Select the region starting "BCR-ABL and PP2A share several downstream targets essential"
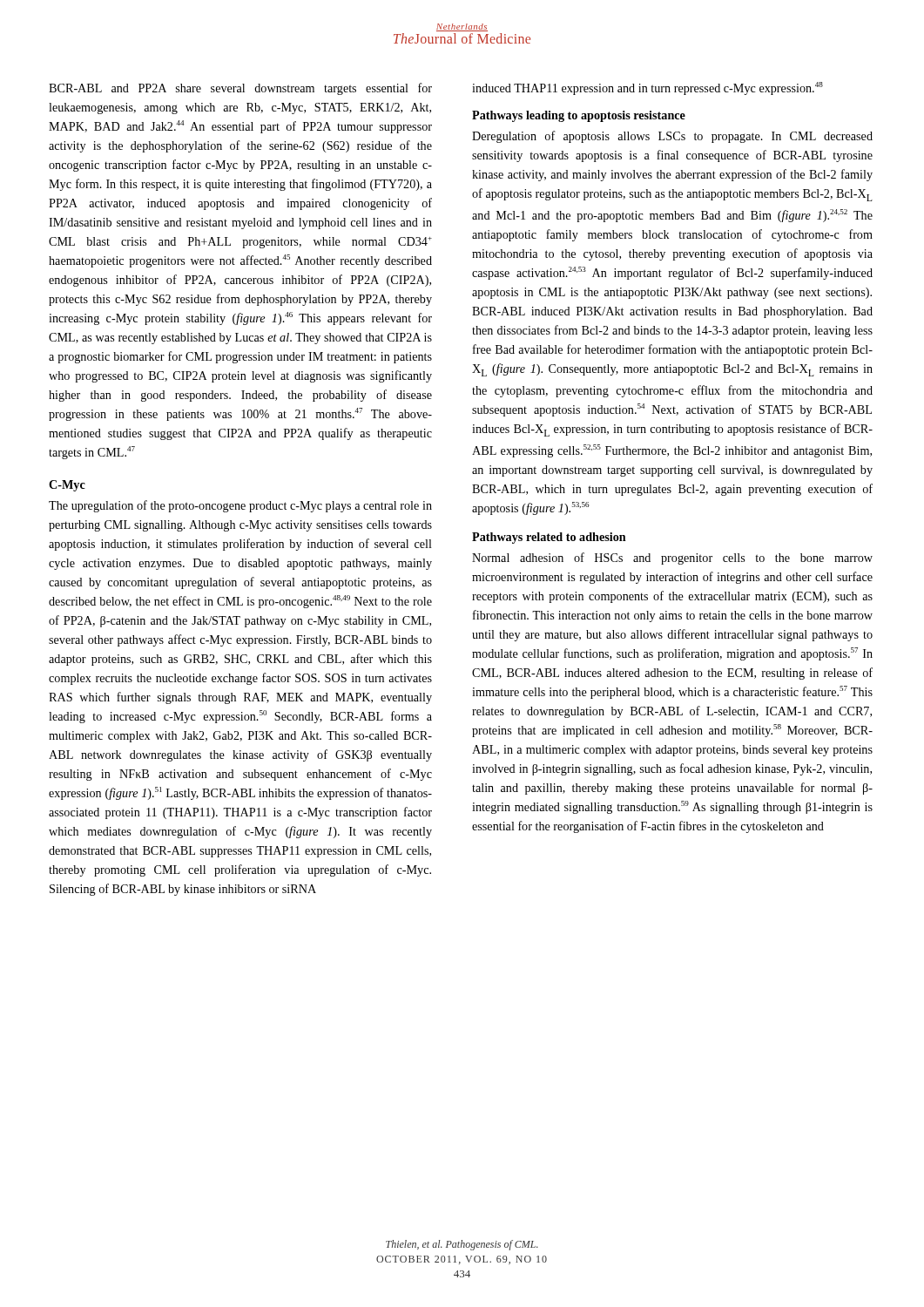This screenshot has width=924, height=1307. (x=240, y=270)
